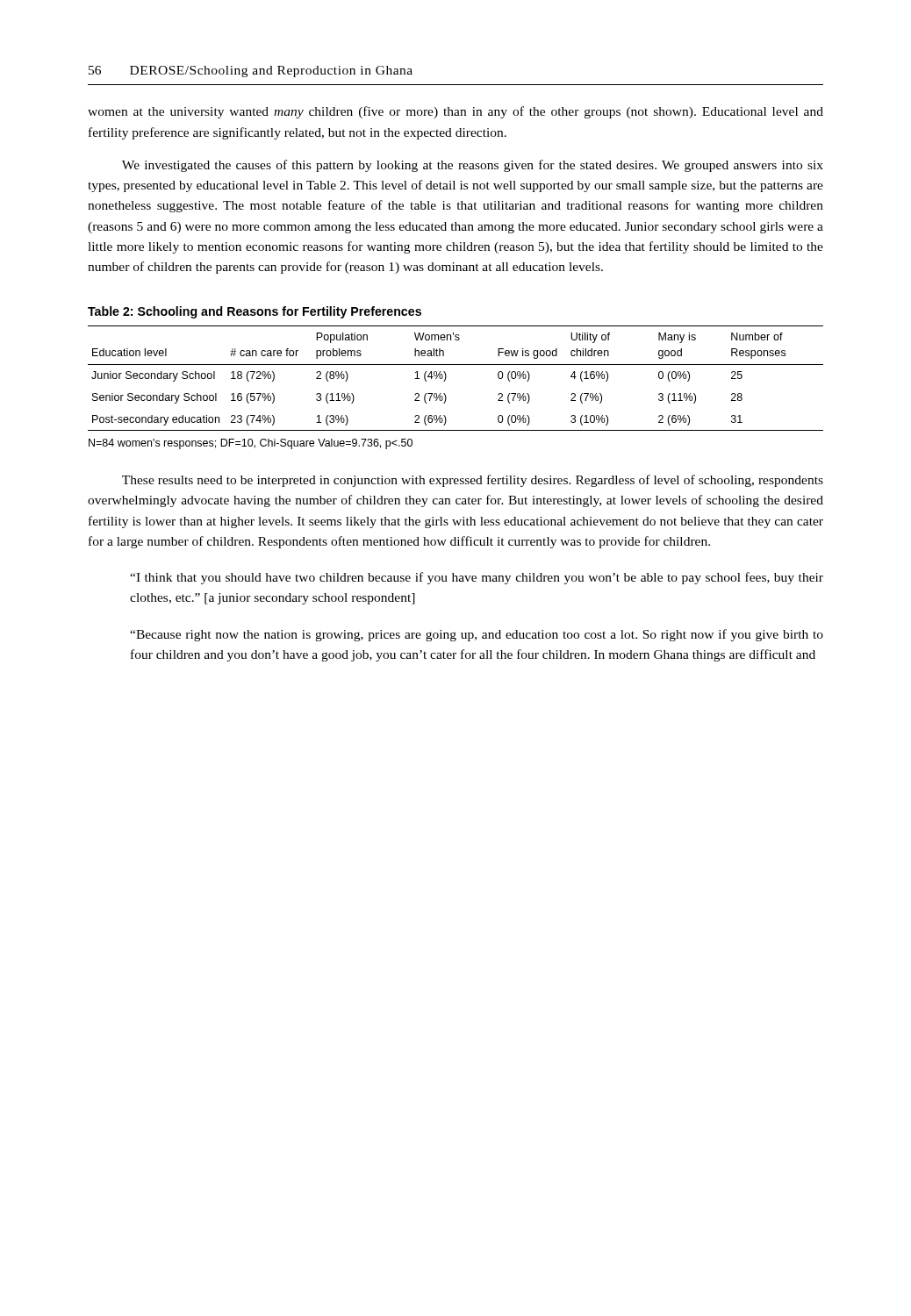Find the footnote that says "N=84 women's responses;"
The image size is (911, 1316).
coord(251,444)
